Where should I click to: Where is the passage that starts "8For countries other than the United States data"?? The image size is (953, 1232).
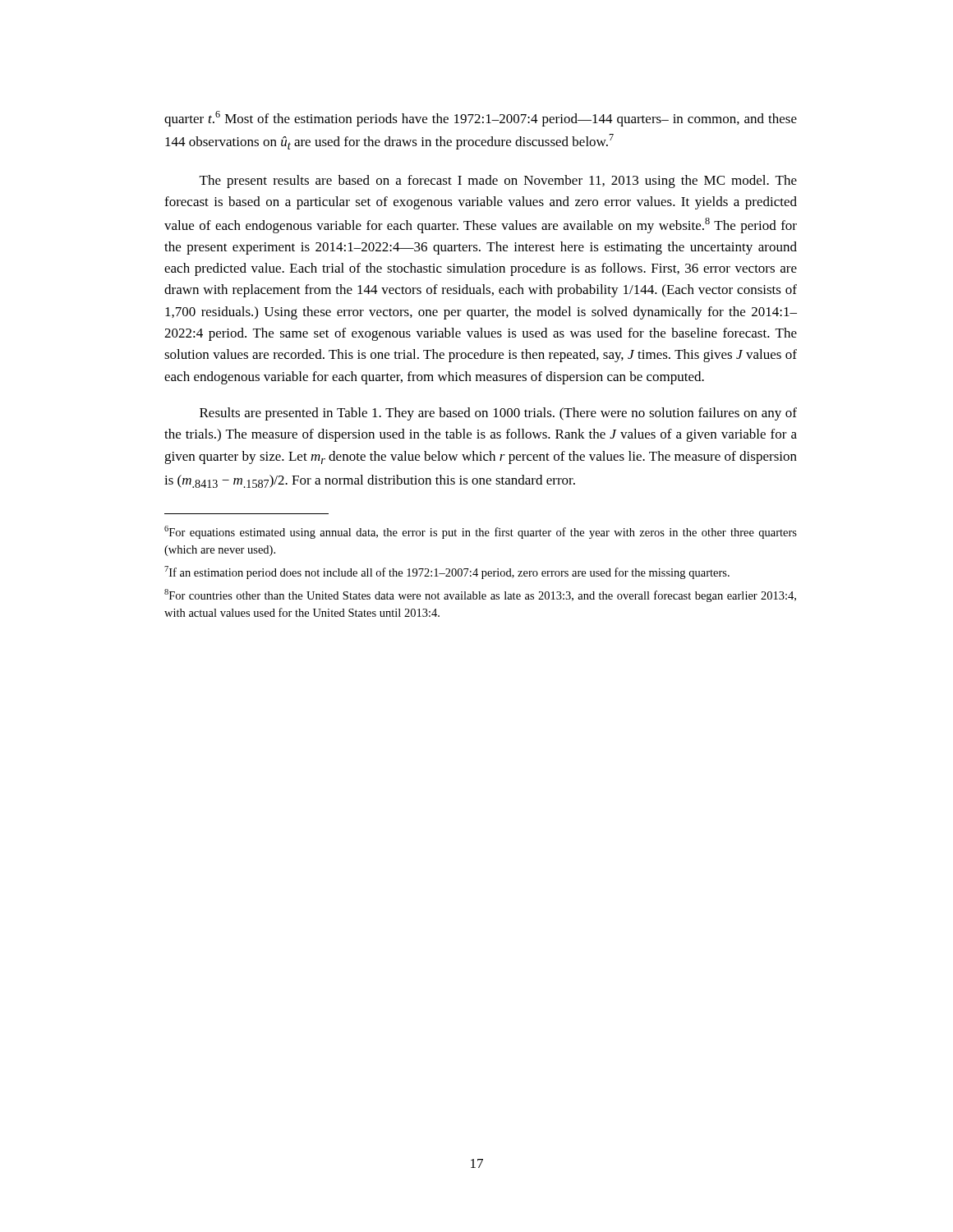[481, 603]
